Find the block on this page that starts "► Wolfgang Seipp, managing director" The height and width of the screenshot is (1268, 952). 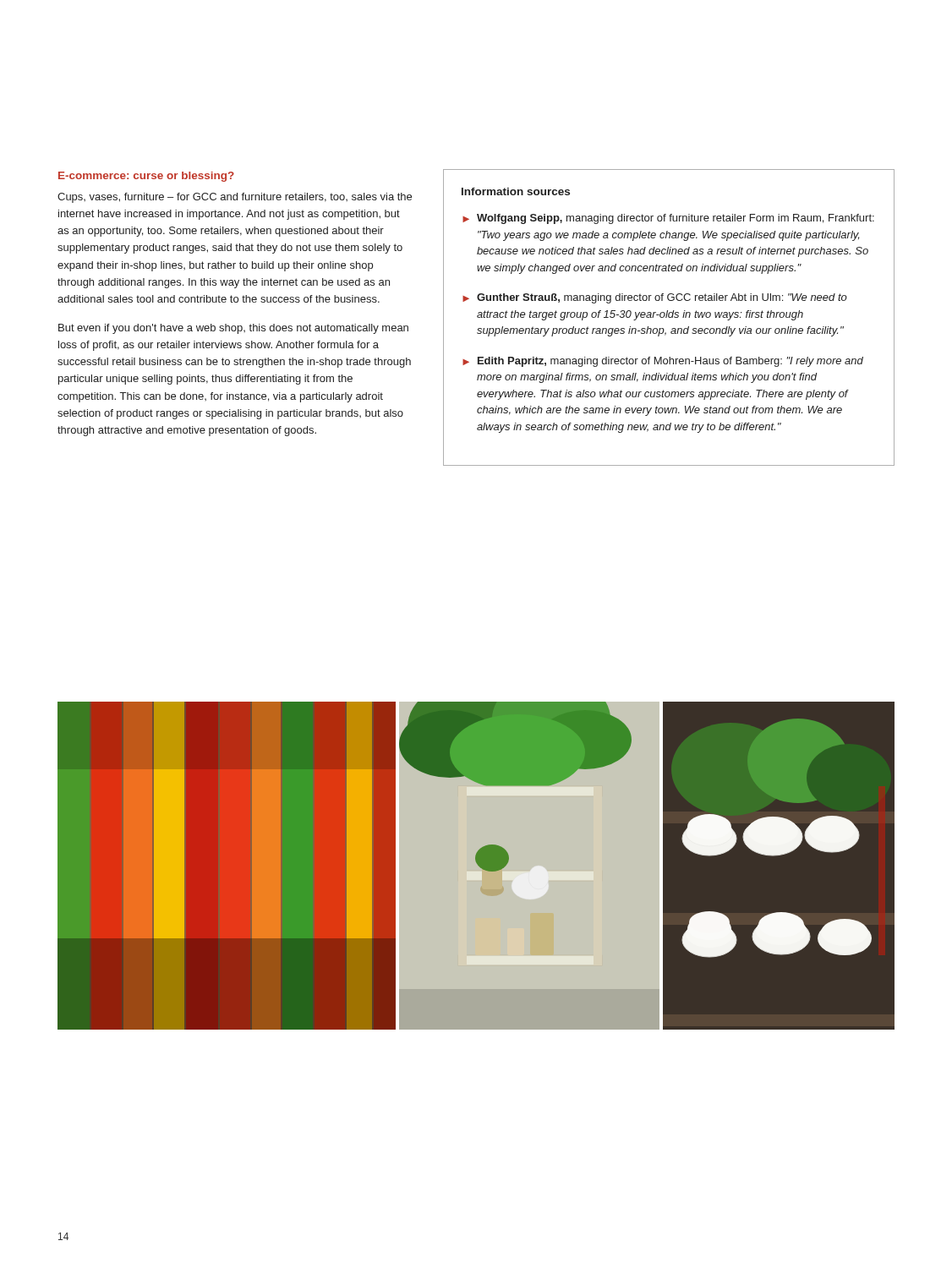(669, 243)
